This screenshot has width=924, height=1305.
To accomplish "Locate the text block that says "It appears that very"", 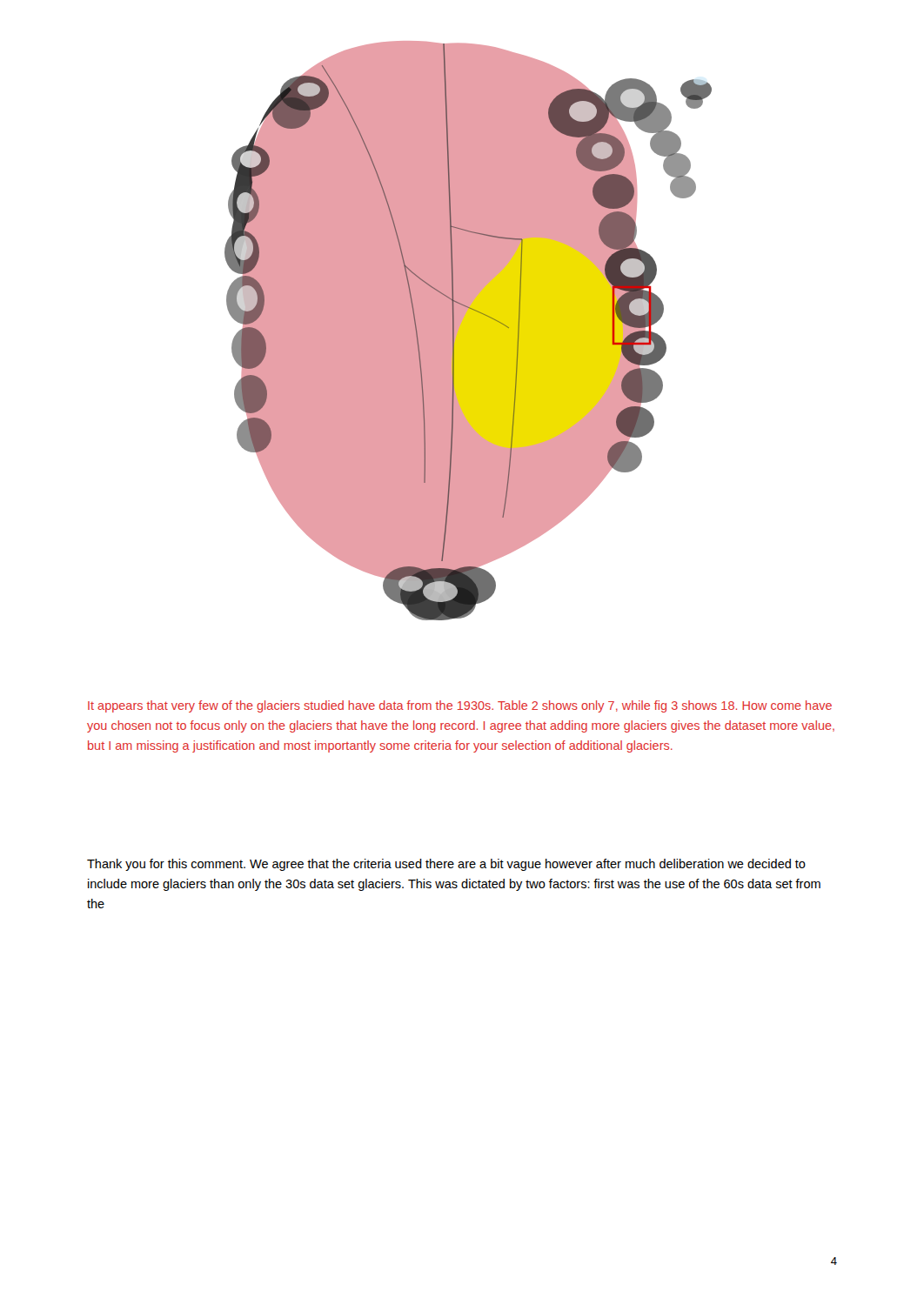I will pos(461,725).
